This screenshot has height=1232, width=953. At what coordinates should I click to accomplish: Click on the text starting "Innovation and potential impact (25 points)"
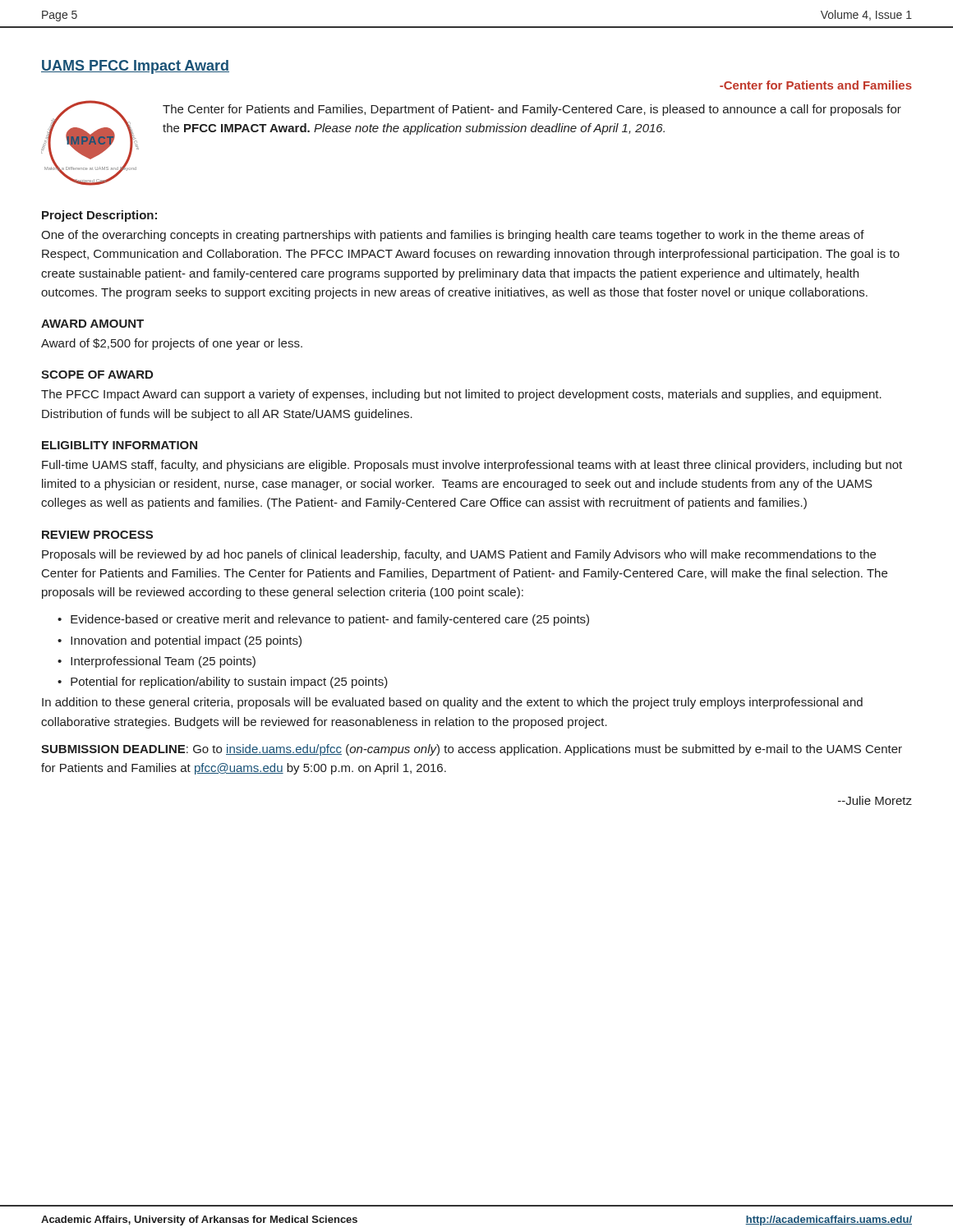pos(186,640)
